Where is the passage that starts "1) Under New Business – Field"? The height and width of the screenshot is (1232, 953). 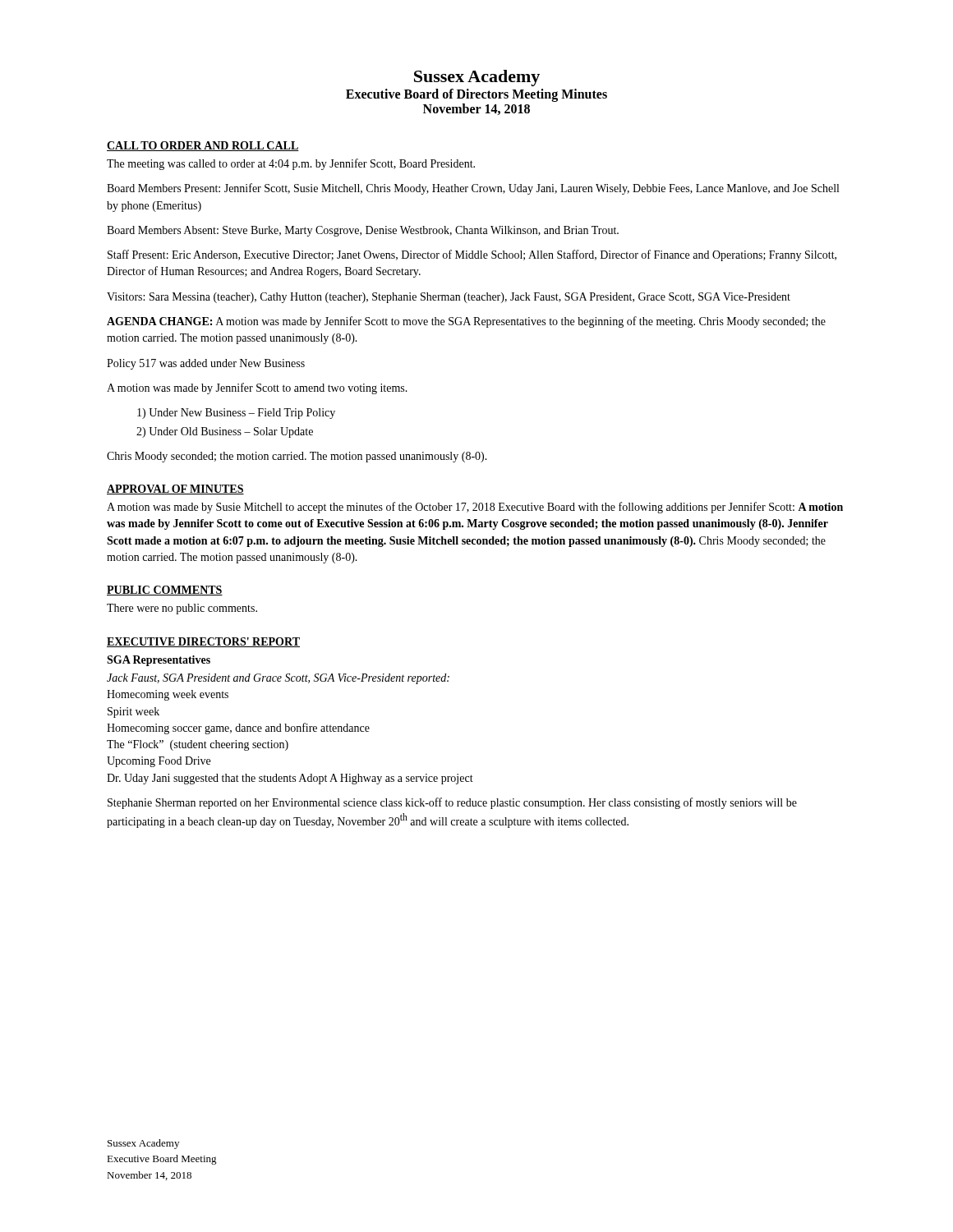[236, 413]
